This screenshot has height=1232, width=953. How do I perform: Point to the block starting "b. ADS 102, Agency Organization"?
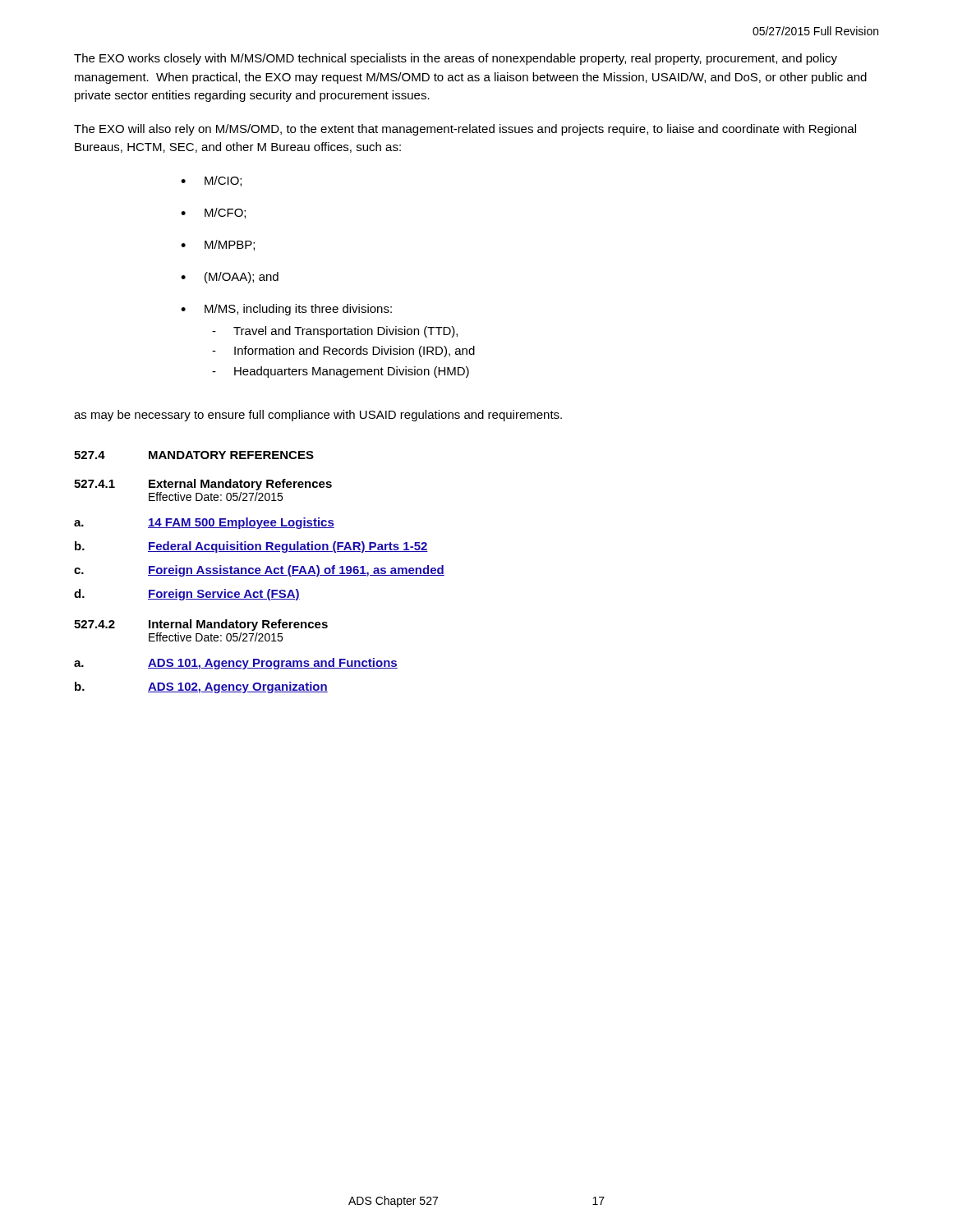point(201,686)
